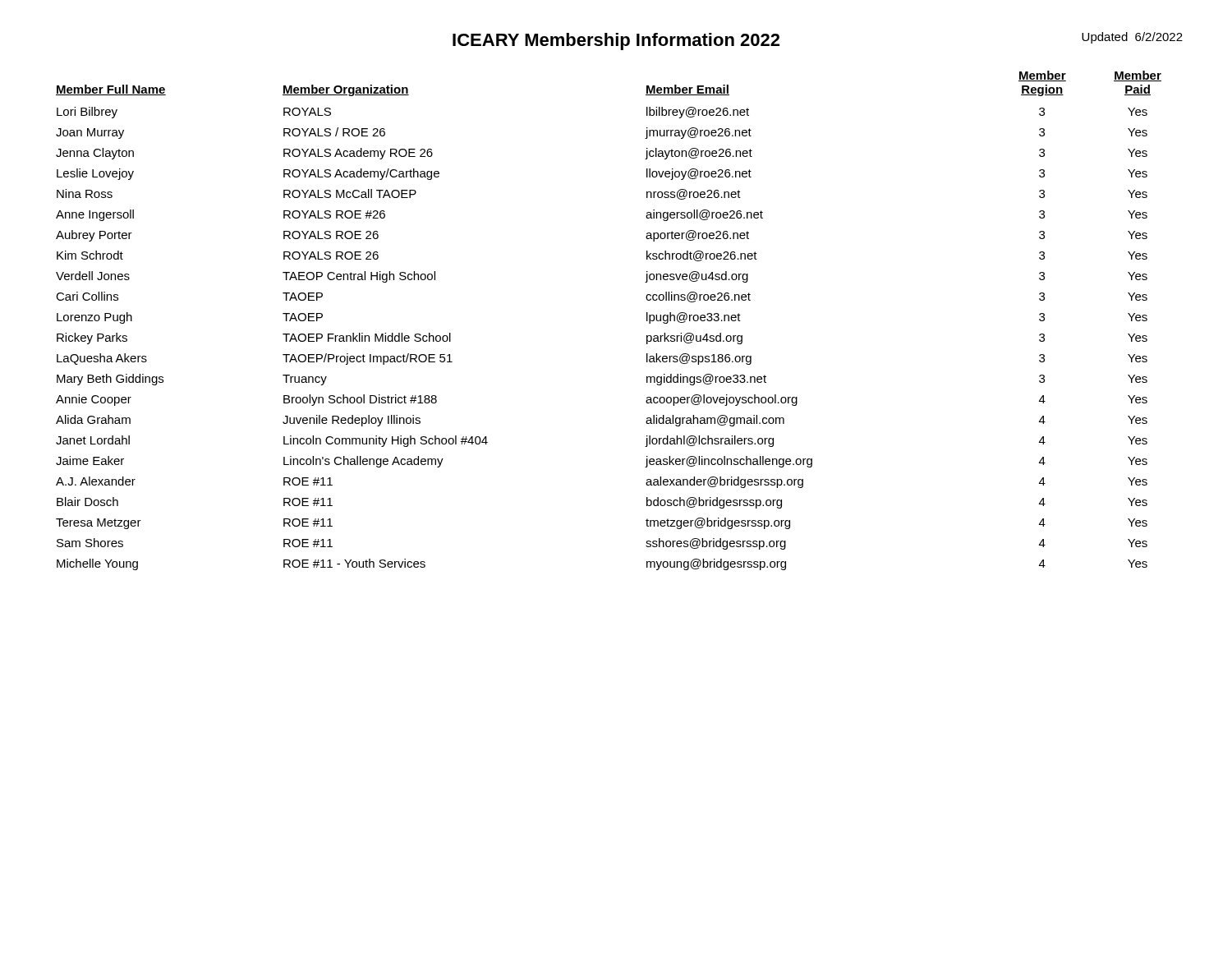
Task: Click on the region starting "Updated 6/2/2022"
Action: 1132,37
